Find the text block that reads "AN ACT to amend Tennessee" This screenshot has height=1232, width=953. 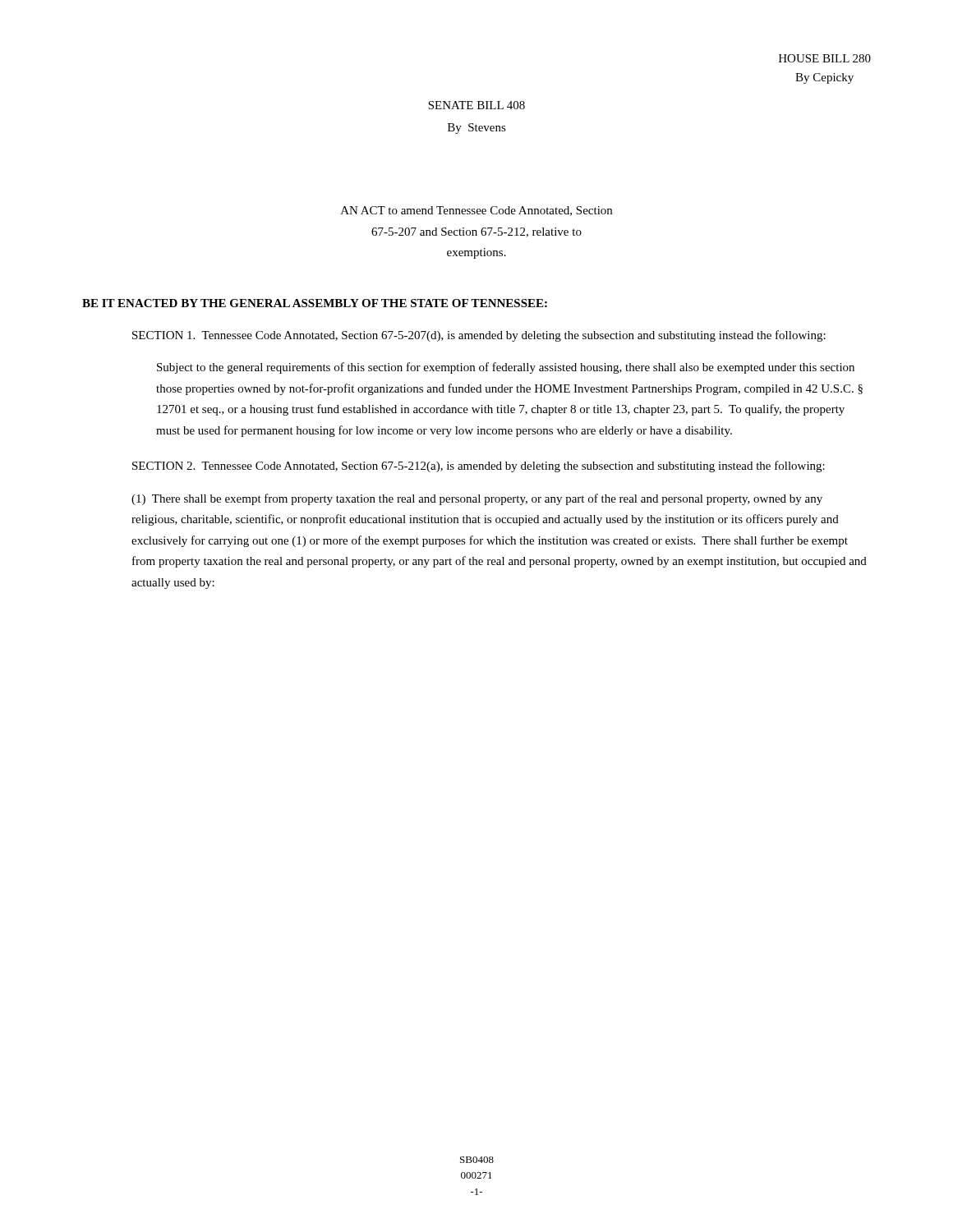[476, 231]
